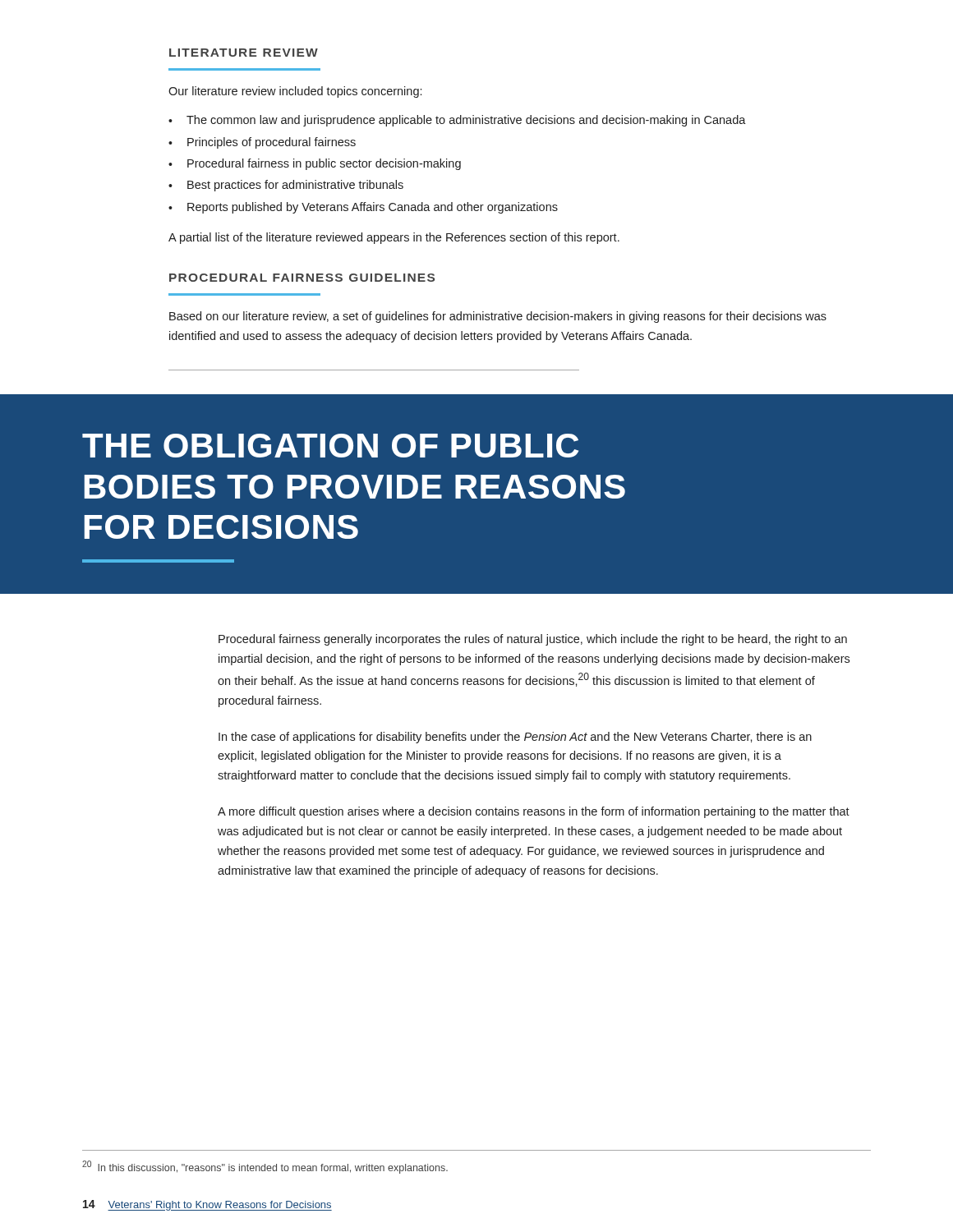The width and height of the screenshot is (953, 1232).
Task: Locate the list item containing "• Best practices for administrative tribunals"
Action: (x=286, y=186)
